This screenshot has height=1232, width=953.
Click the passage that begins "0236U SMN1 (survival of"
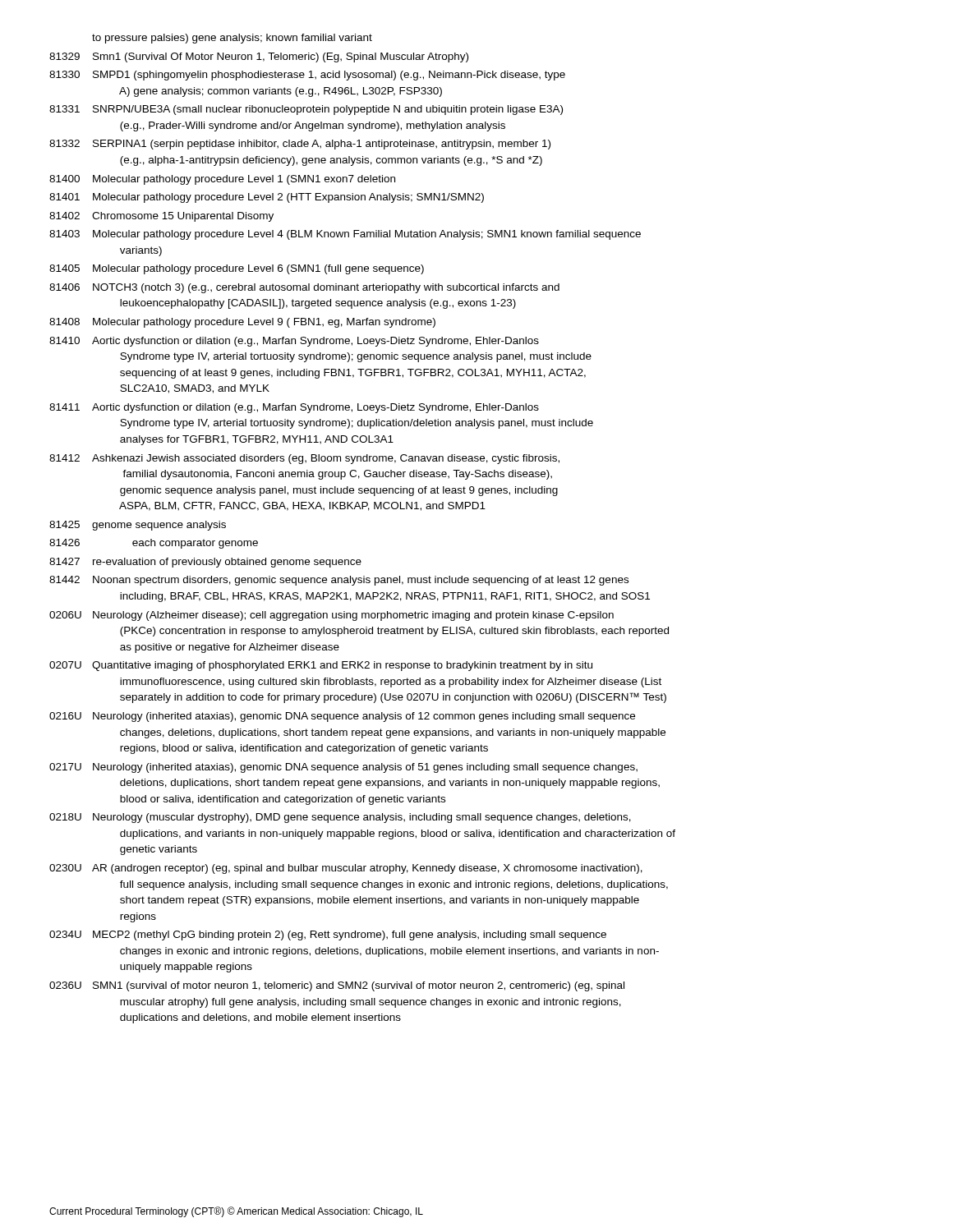point(476,1001)
